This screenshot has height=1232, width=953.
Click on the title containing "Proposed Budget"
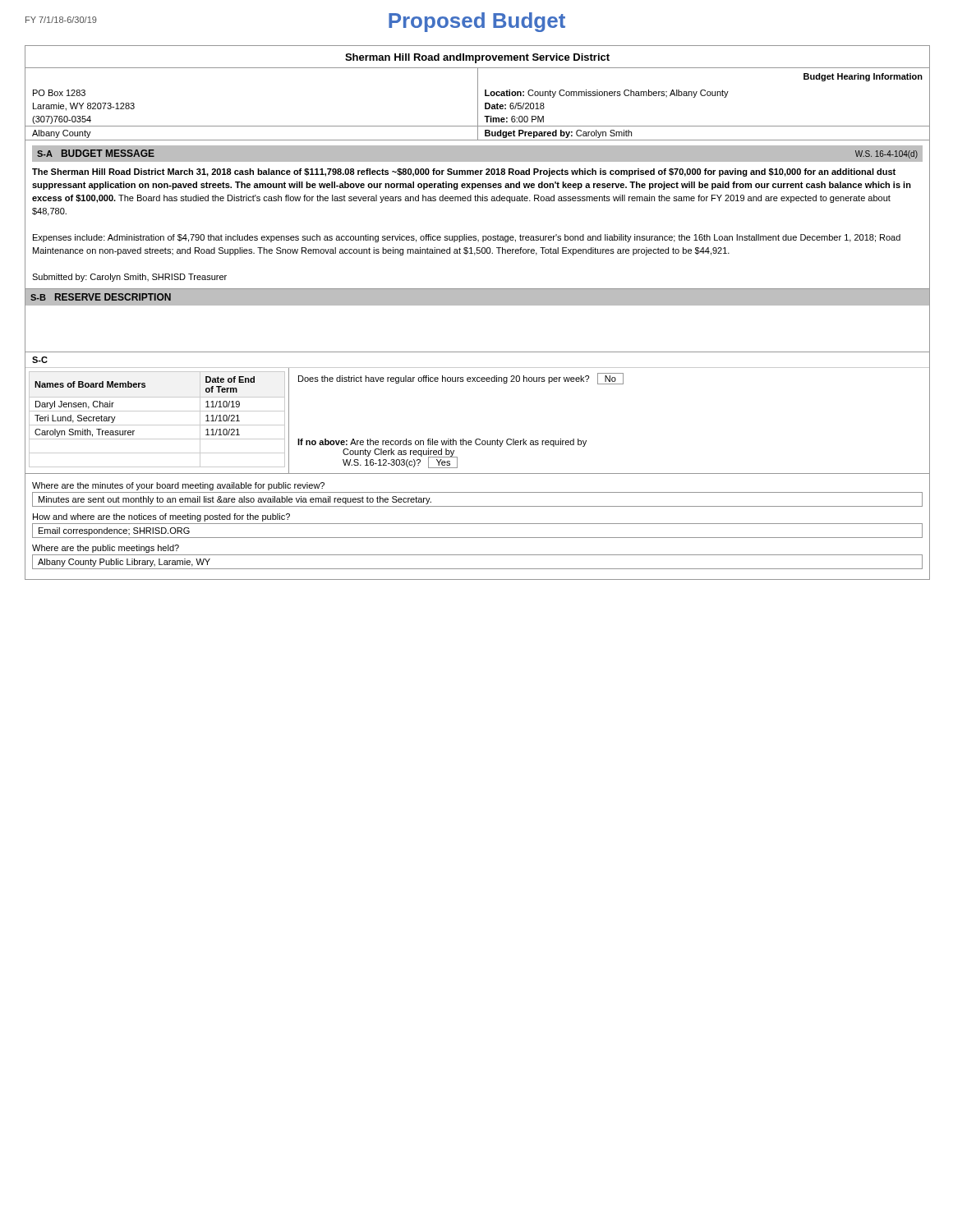[476, 21]
